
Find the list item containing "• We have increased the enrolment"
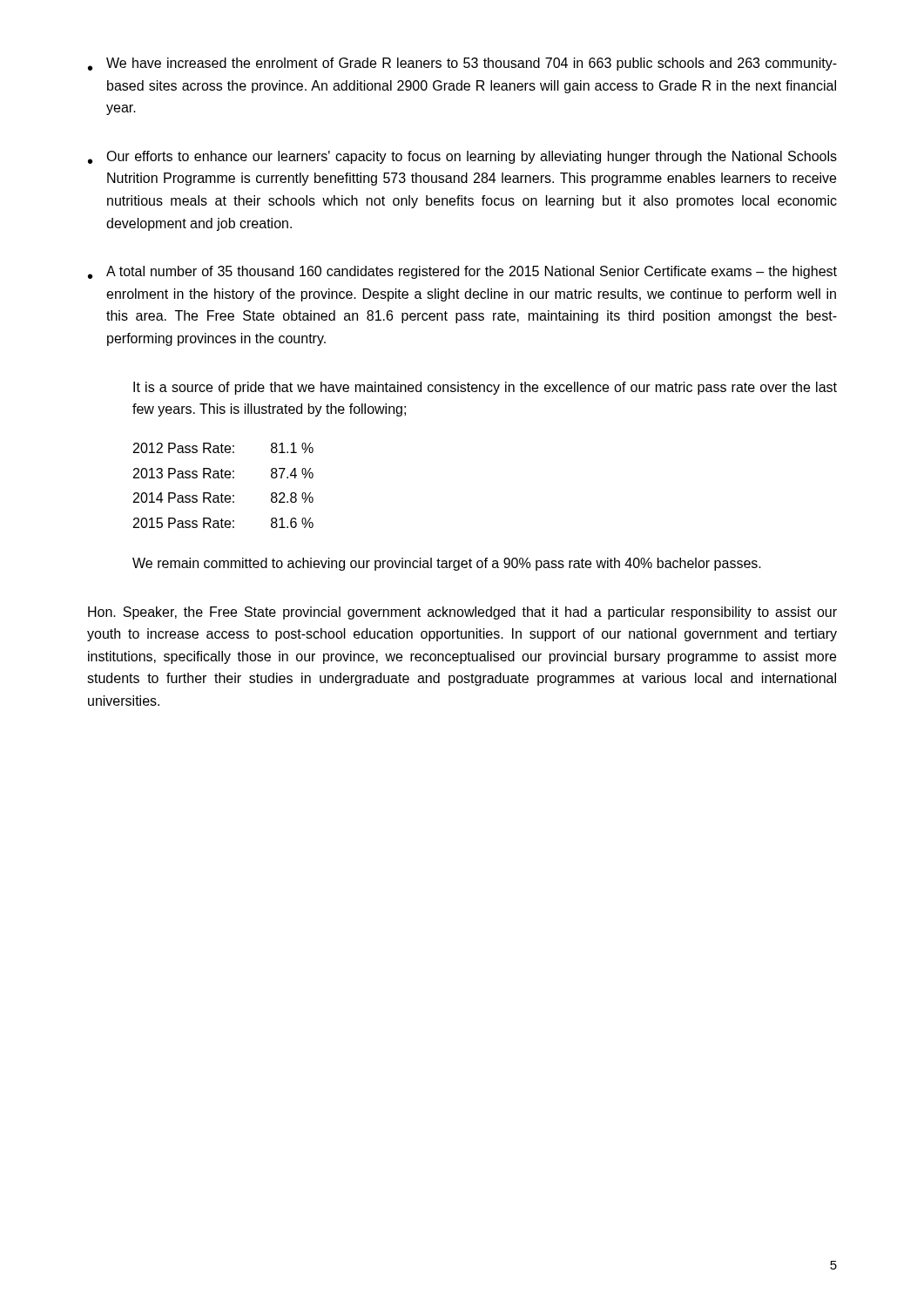pyautogui.click(x=462, y=86)
